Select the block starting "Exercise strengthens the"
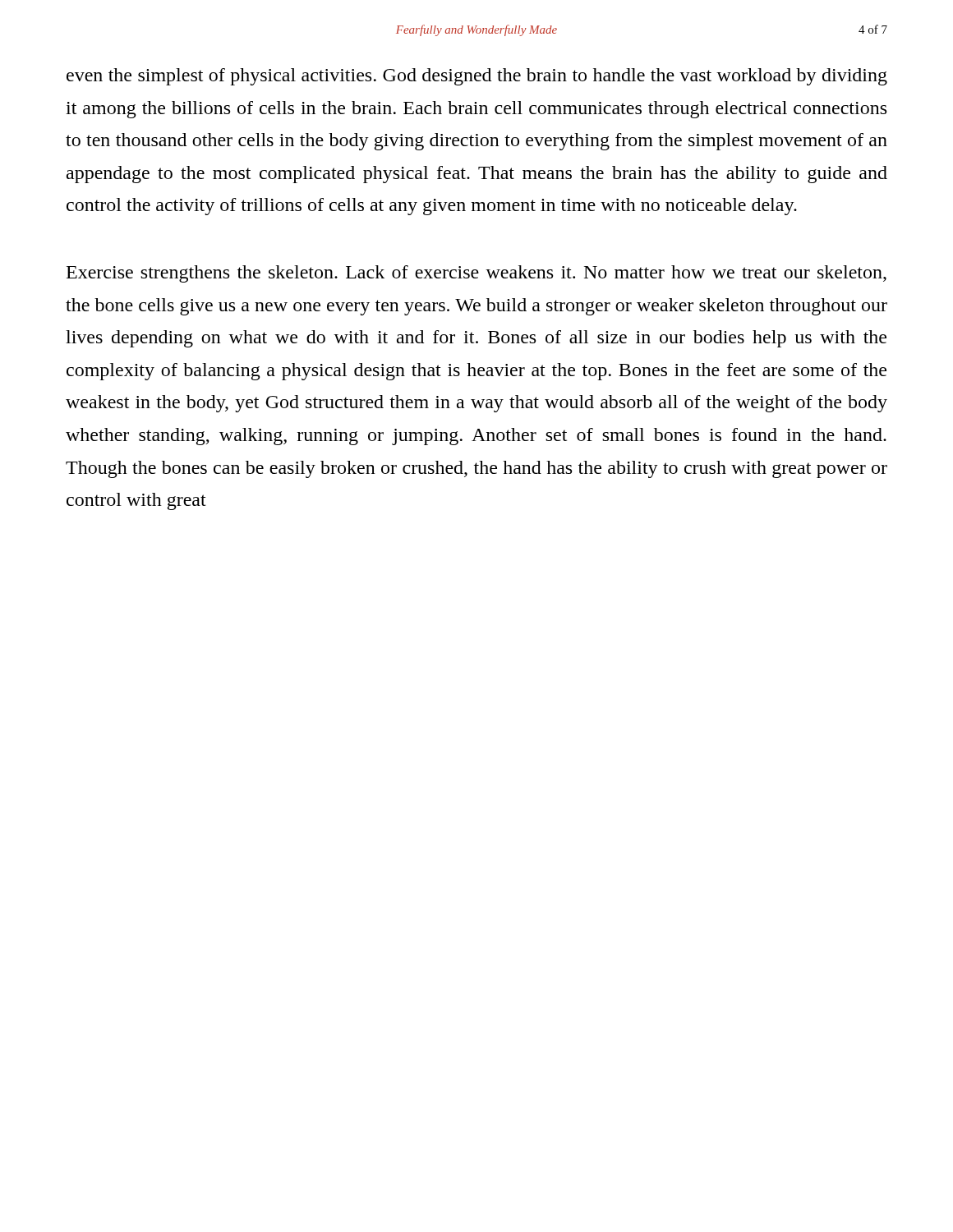 pos(476,386)
